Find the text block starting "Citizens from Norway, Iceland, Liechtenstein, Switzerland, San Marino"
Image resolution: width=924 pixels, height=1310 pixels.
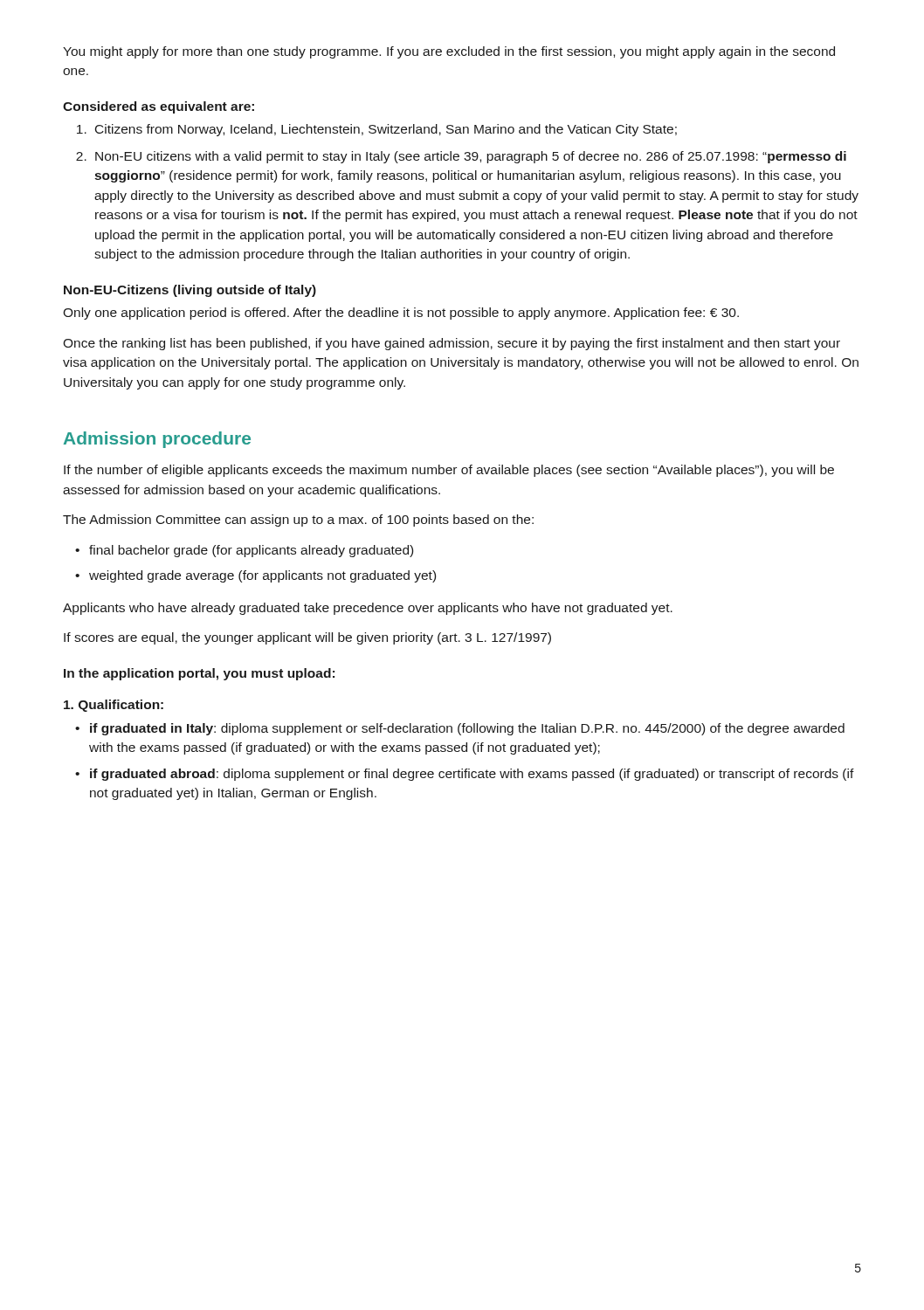tap(476, 130)
